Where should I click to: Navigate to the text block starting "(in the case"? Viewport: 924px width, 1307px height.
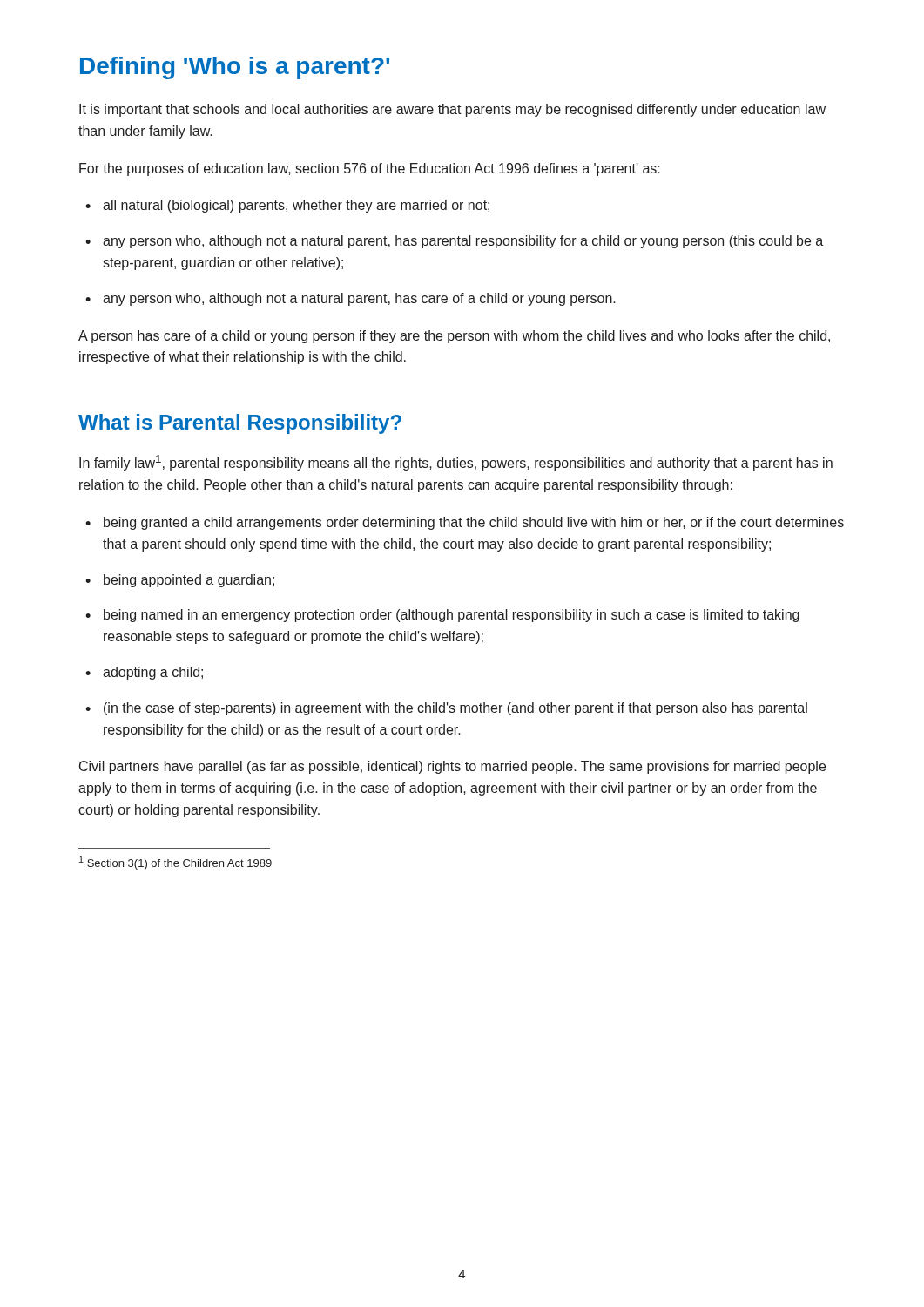(462, 719)
